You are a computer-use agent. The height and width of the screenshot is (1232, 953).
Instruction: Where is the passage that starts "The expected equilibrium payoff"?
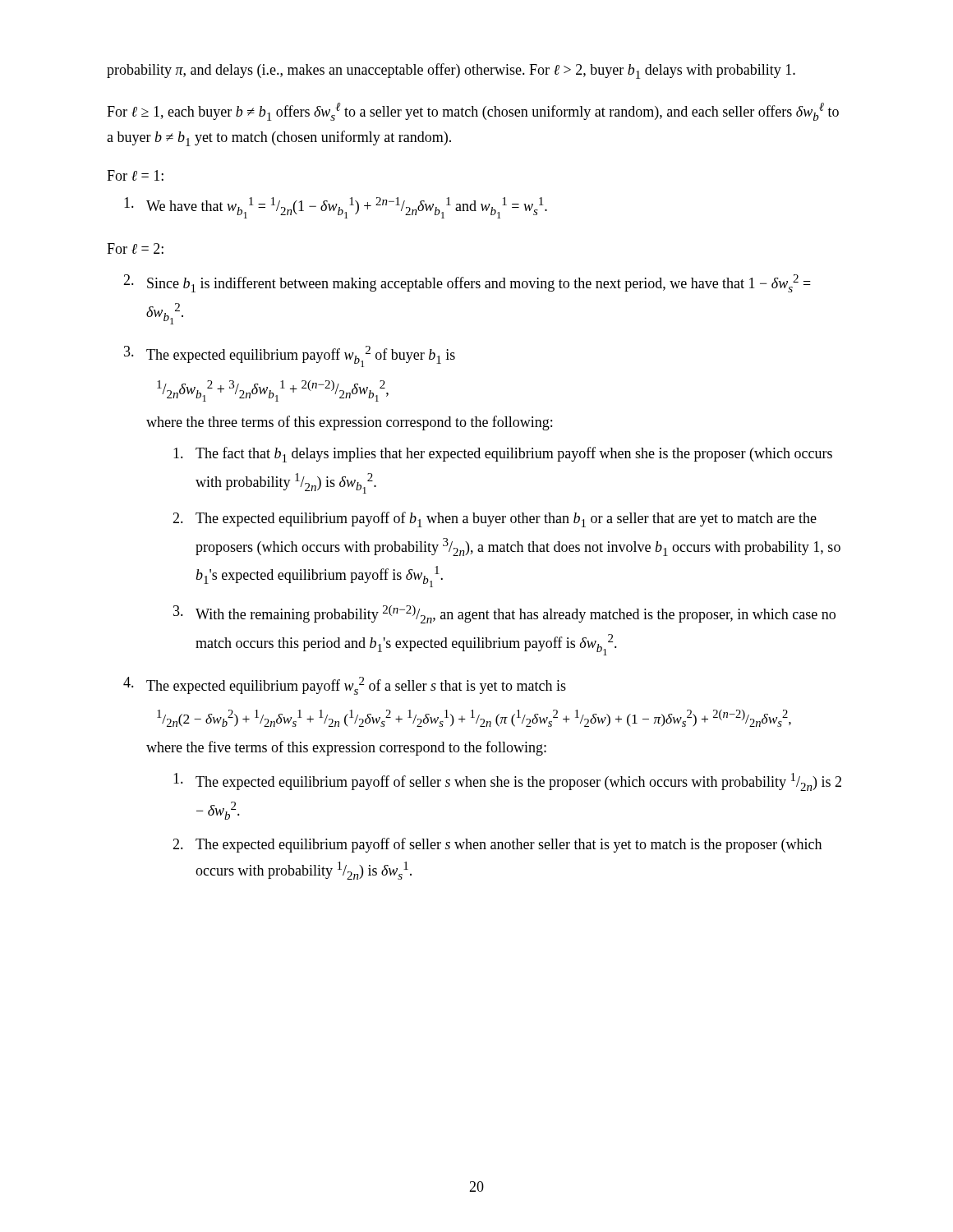point(509,797)
